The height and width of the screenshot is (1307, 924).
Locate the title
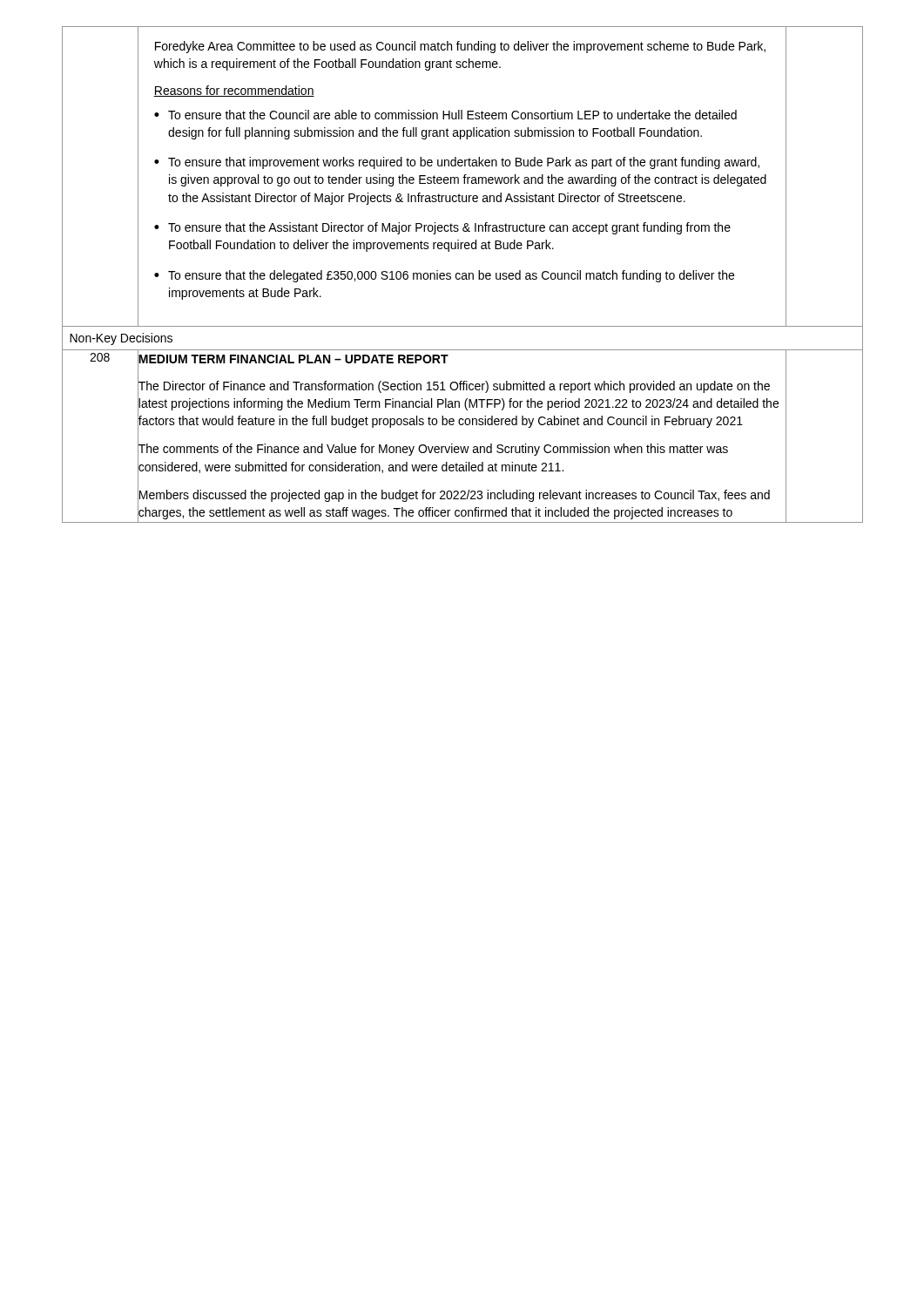click(x=293, y=359)
